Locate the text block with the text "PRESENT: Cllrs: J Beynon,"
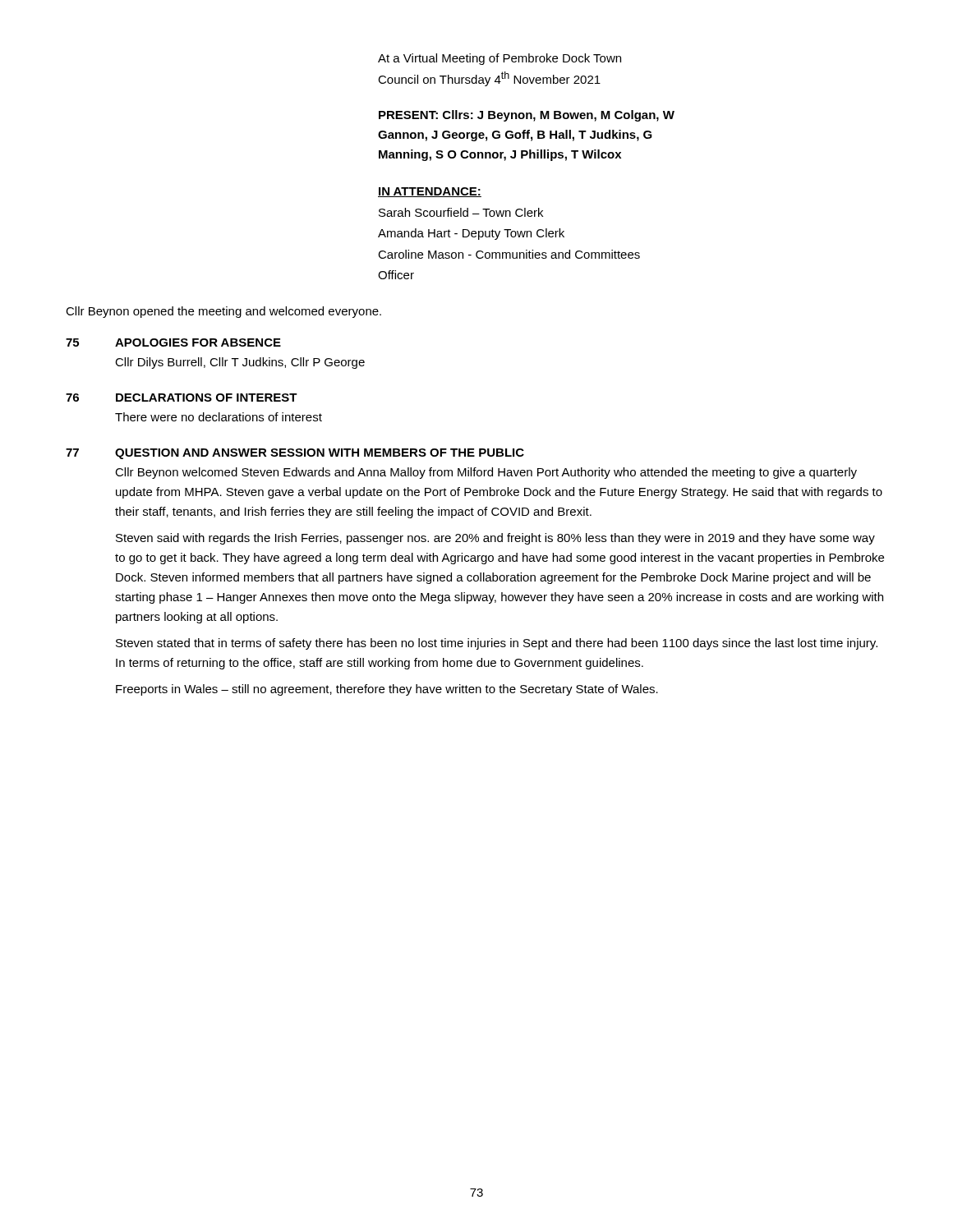The image size is (953, 1232). pyautogui.click(x=526, y=134)
